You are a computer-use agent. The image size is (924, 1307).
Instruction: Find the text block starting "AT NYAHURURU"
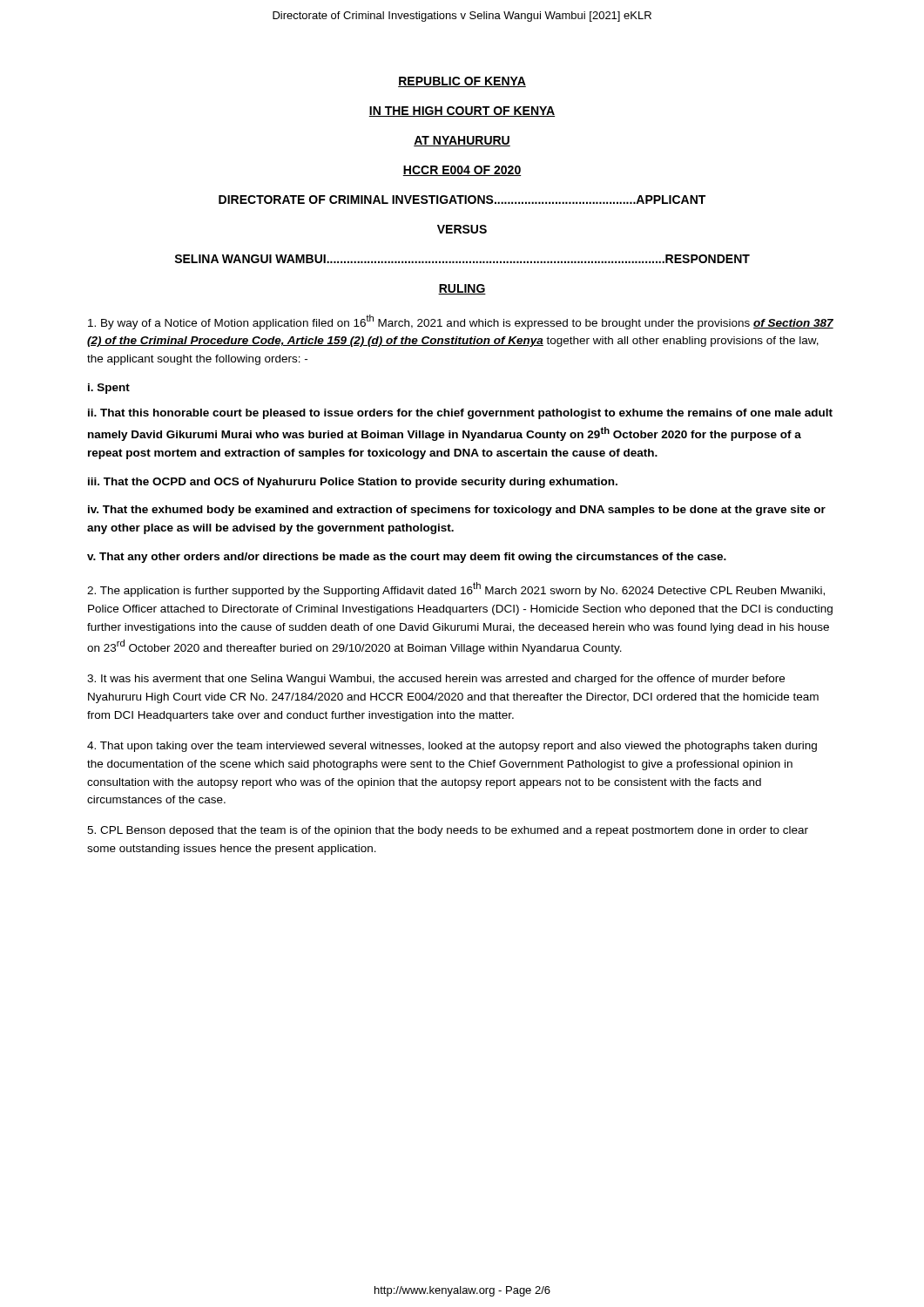click(x=462, y=140)
